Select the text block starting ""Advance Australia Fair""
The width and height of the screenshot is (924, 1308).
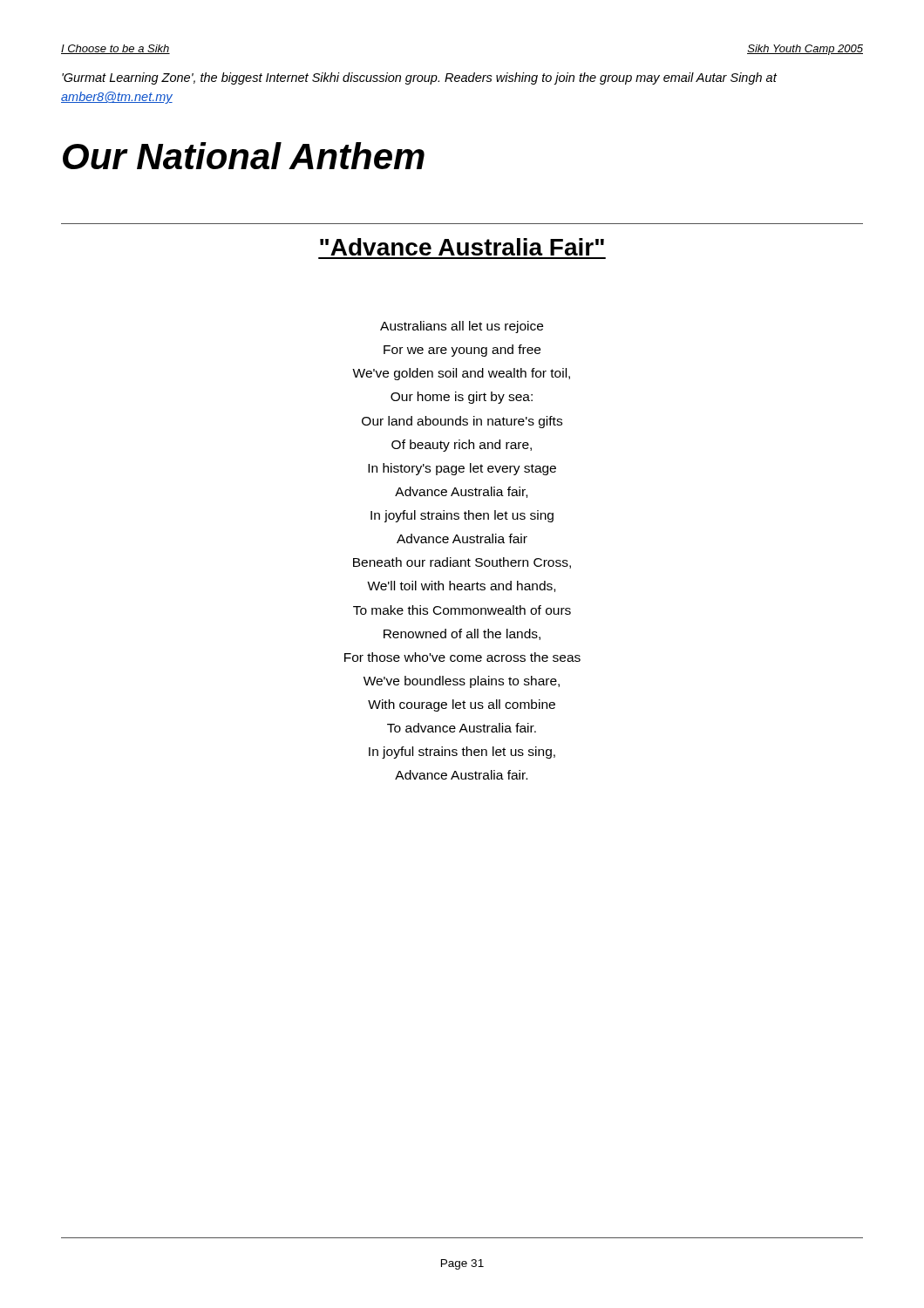click(462, 247)
